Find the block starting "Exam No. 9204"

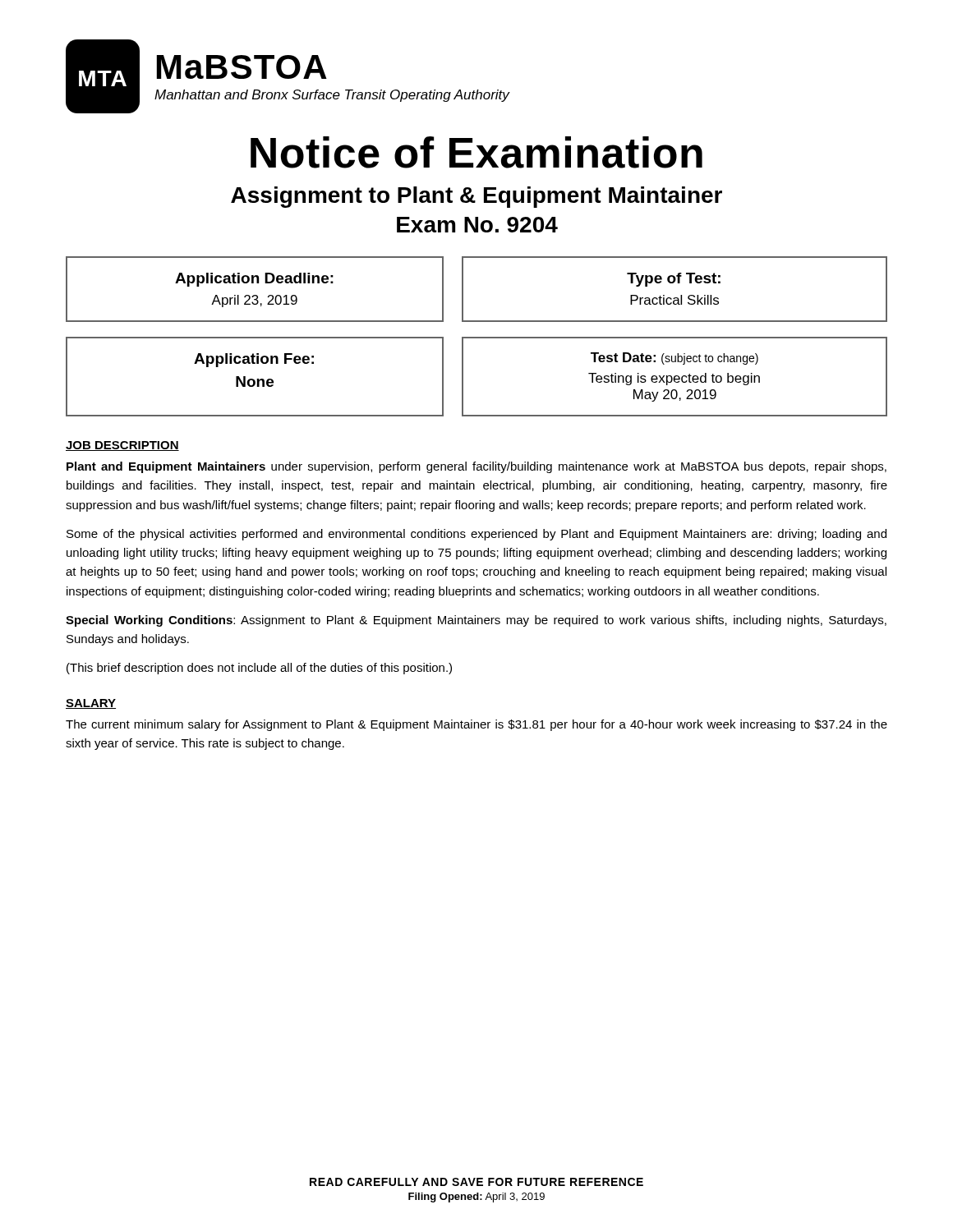[x=476, y=225]
